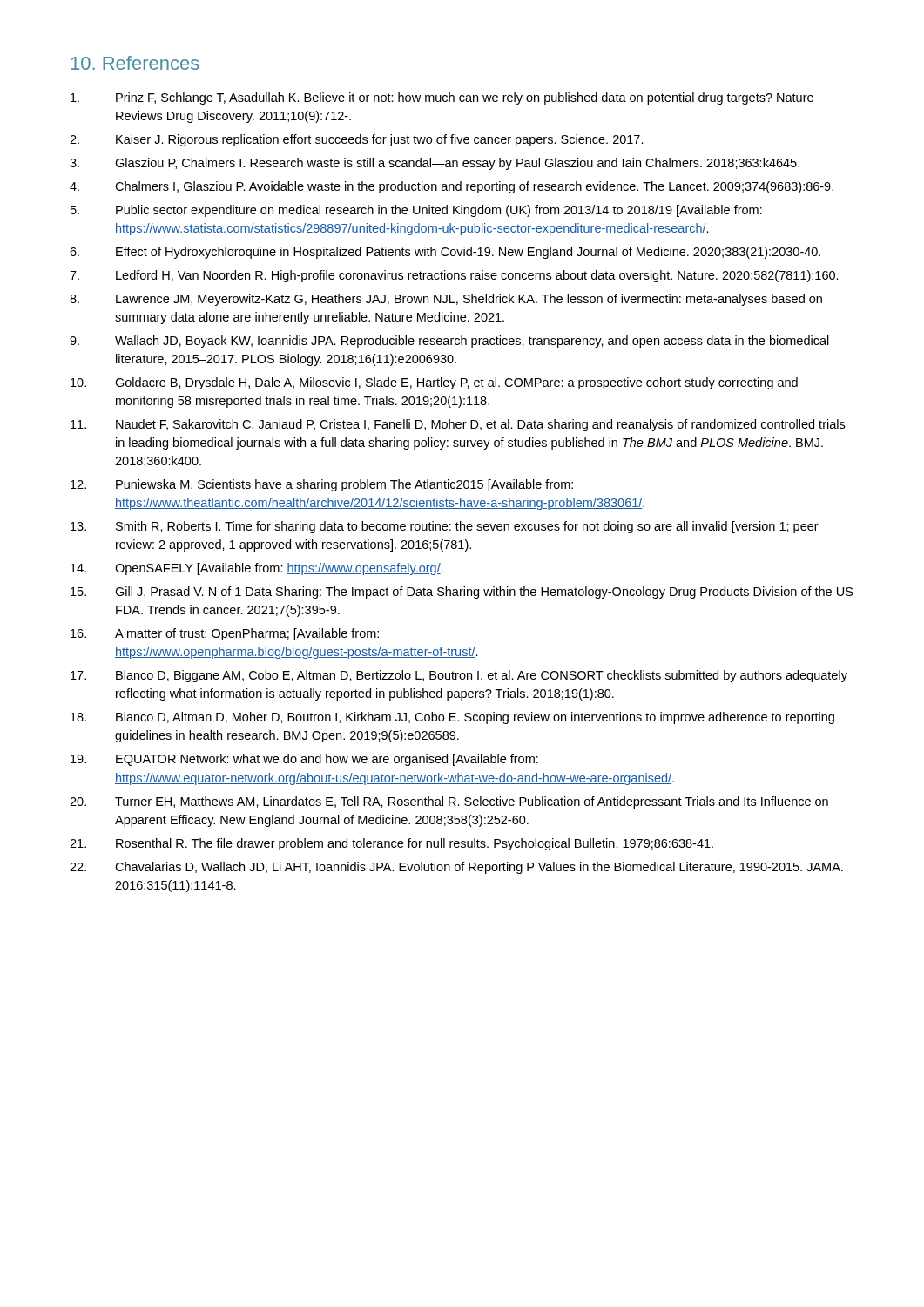Screen dimensions: 1307x924
Task: Point to the region starting "18. Blanco D, Altman D, Moher D,"
Action: point(462,727)
